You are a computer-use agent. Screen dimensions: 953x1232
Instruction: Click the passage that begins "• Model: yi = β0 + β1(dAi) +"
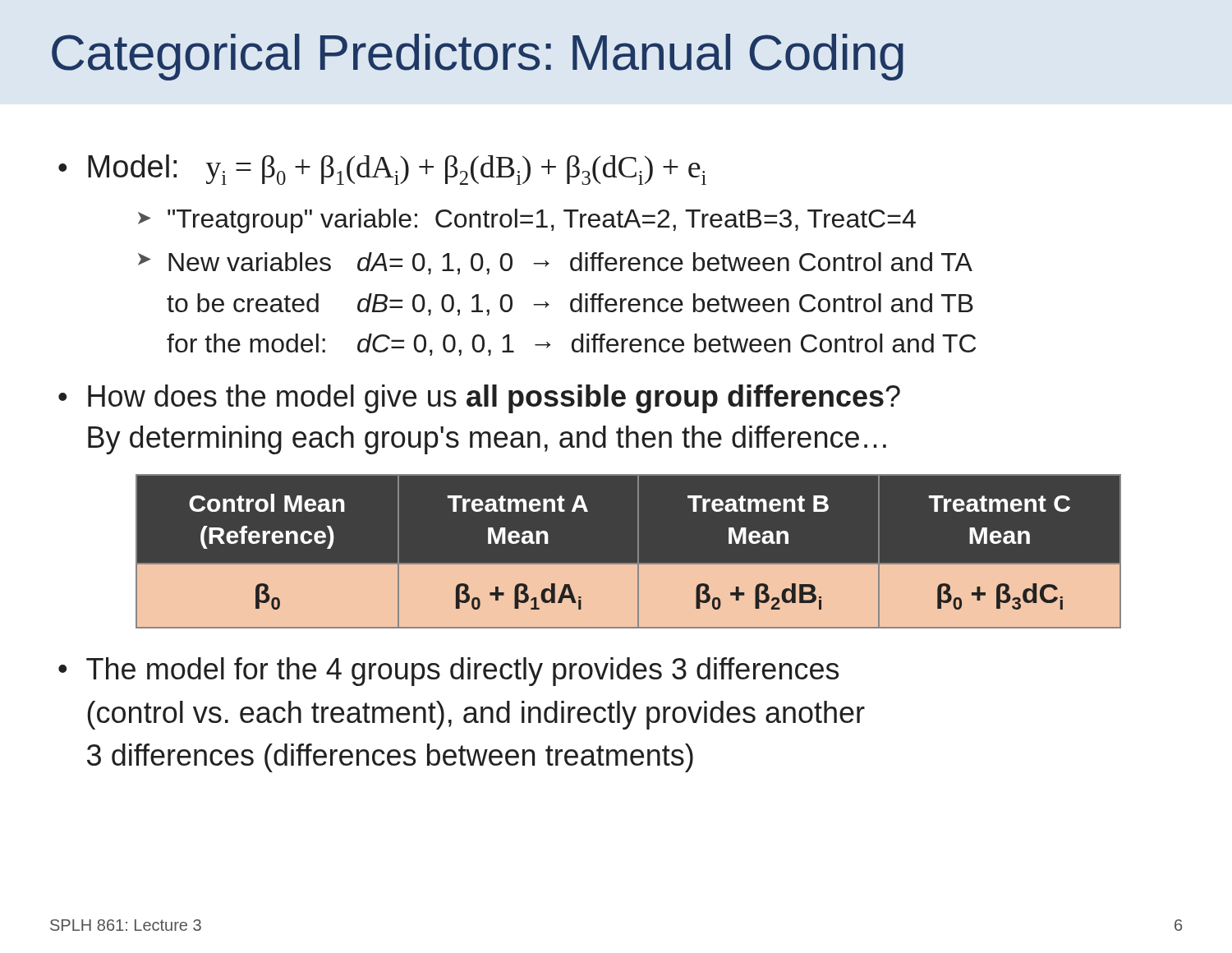pyautogui.click(x=382, y=169)
